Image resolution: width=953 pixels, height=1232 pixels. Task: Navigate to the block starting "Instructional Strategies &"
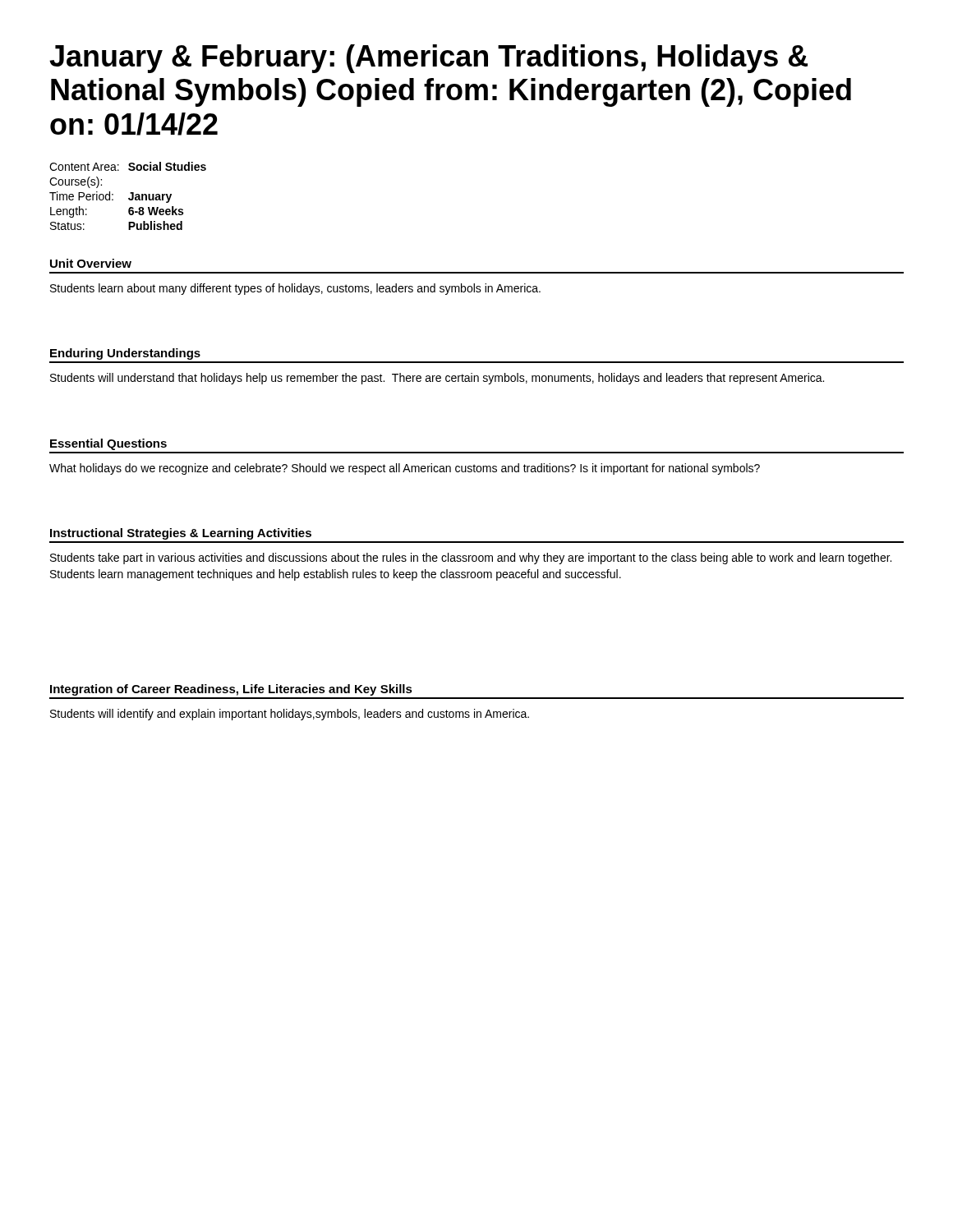[x=181, y=533]
